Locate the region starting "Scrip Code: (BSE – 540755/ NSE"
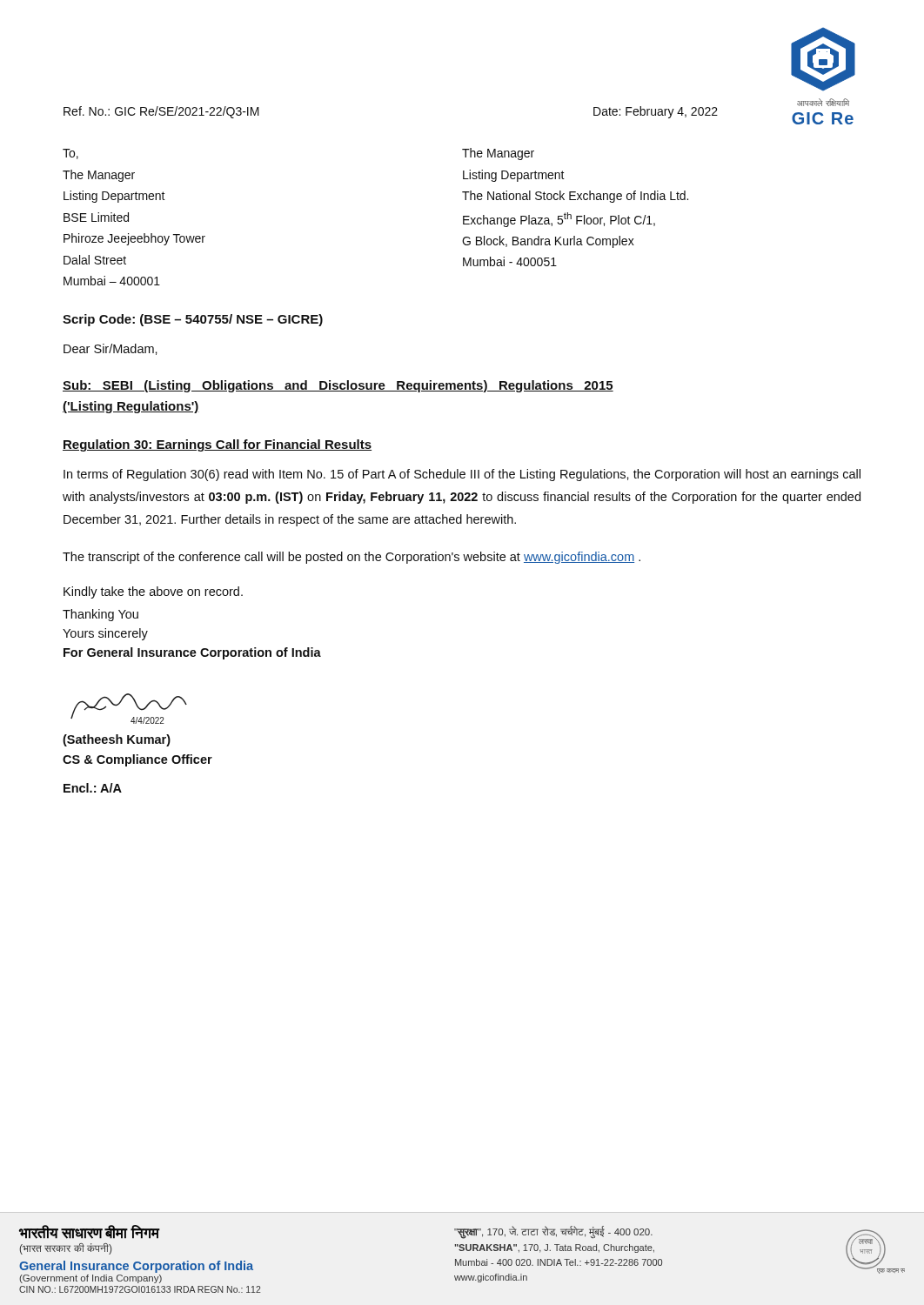 coord(193,318)
